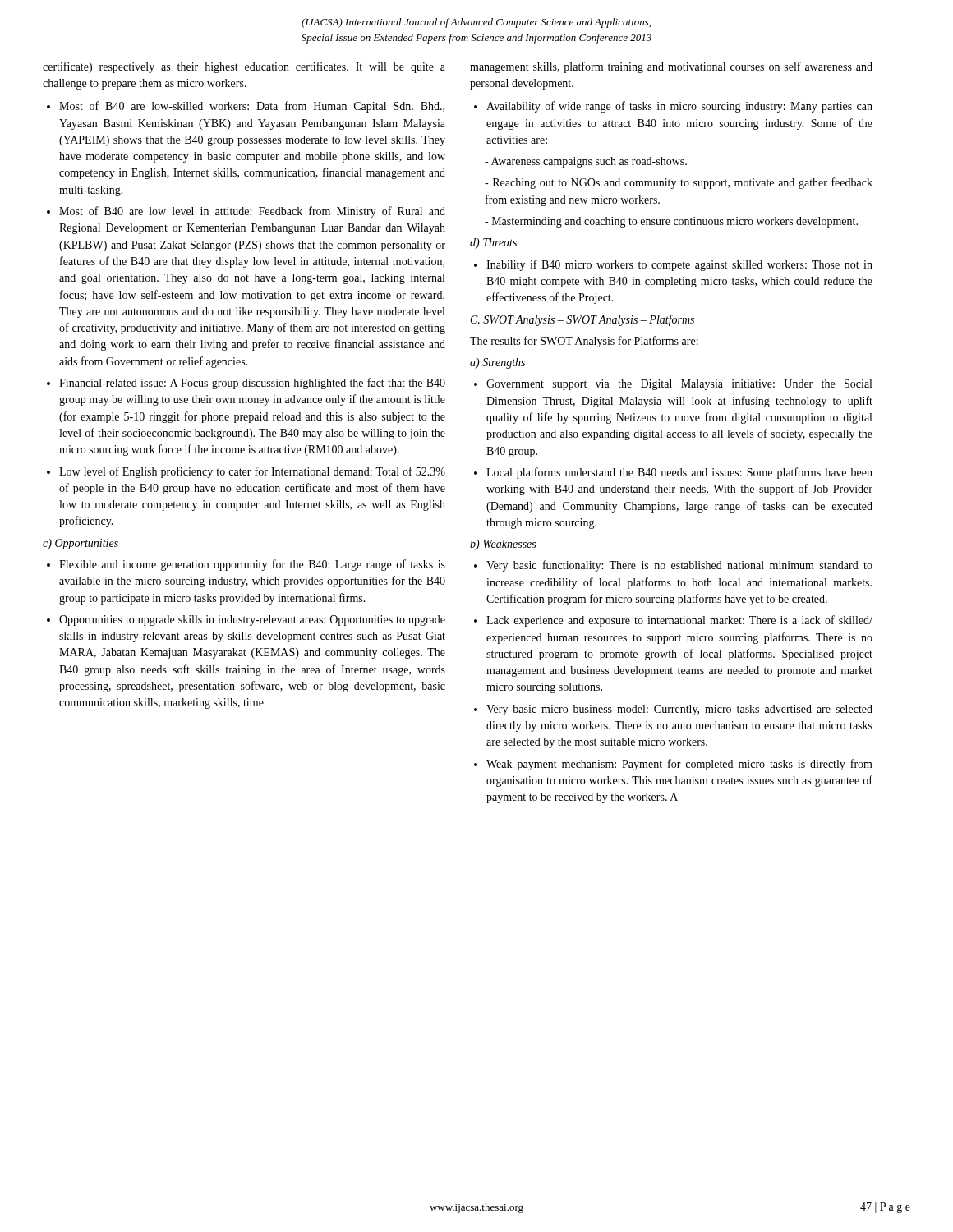
Task: Select the list item with the text "Government support via the Digital Malaysia"
Action: (679, 418)
